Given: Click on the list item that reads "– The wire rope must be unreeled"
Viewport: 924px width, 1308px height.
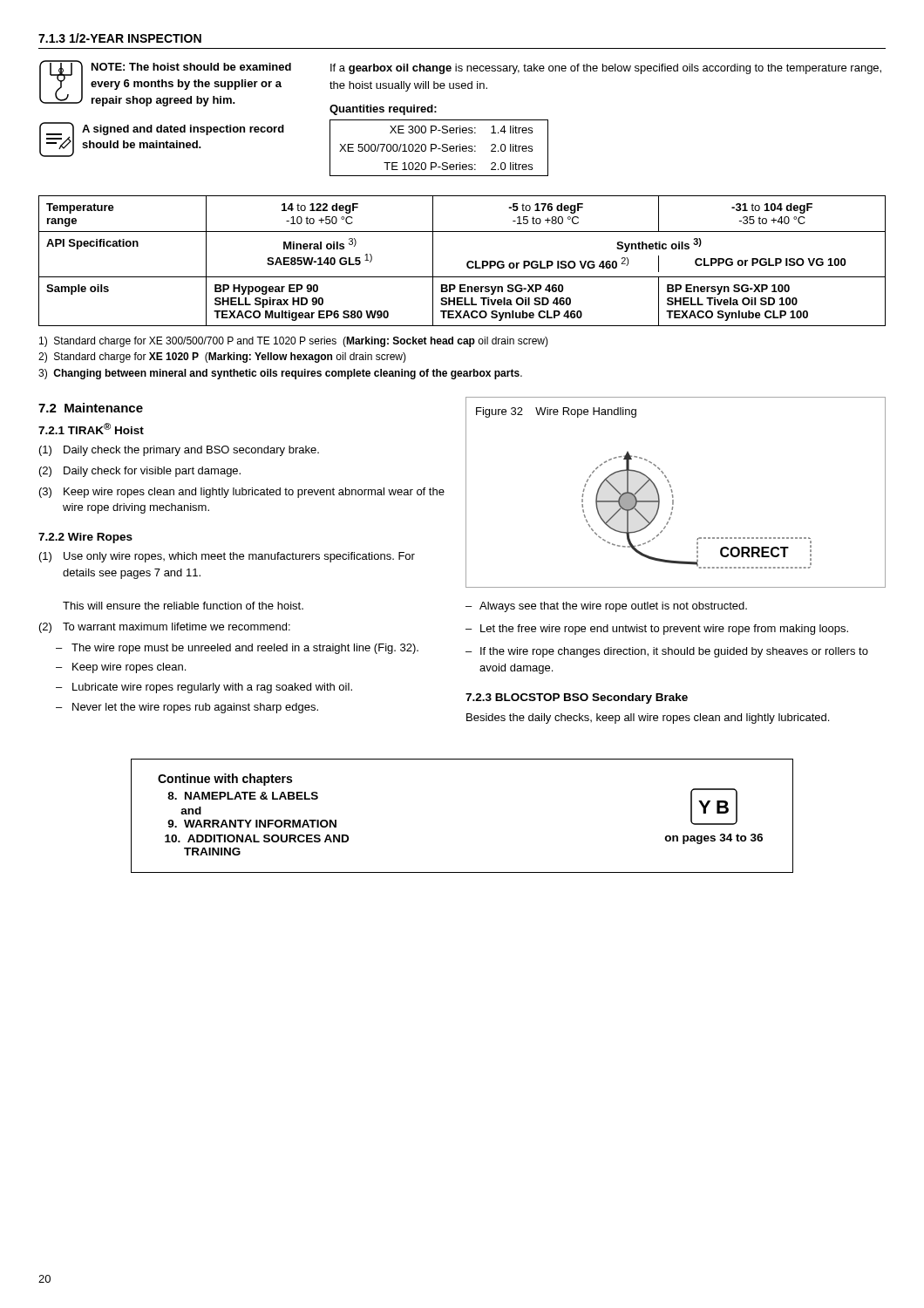Looking at the screenshot, I should pos(252,648).
